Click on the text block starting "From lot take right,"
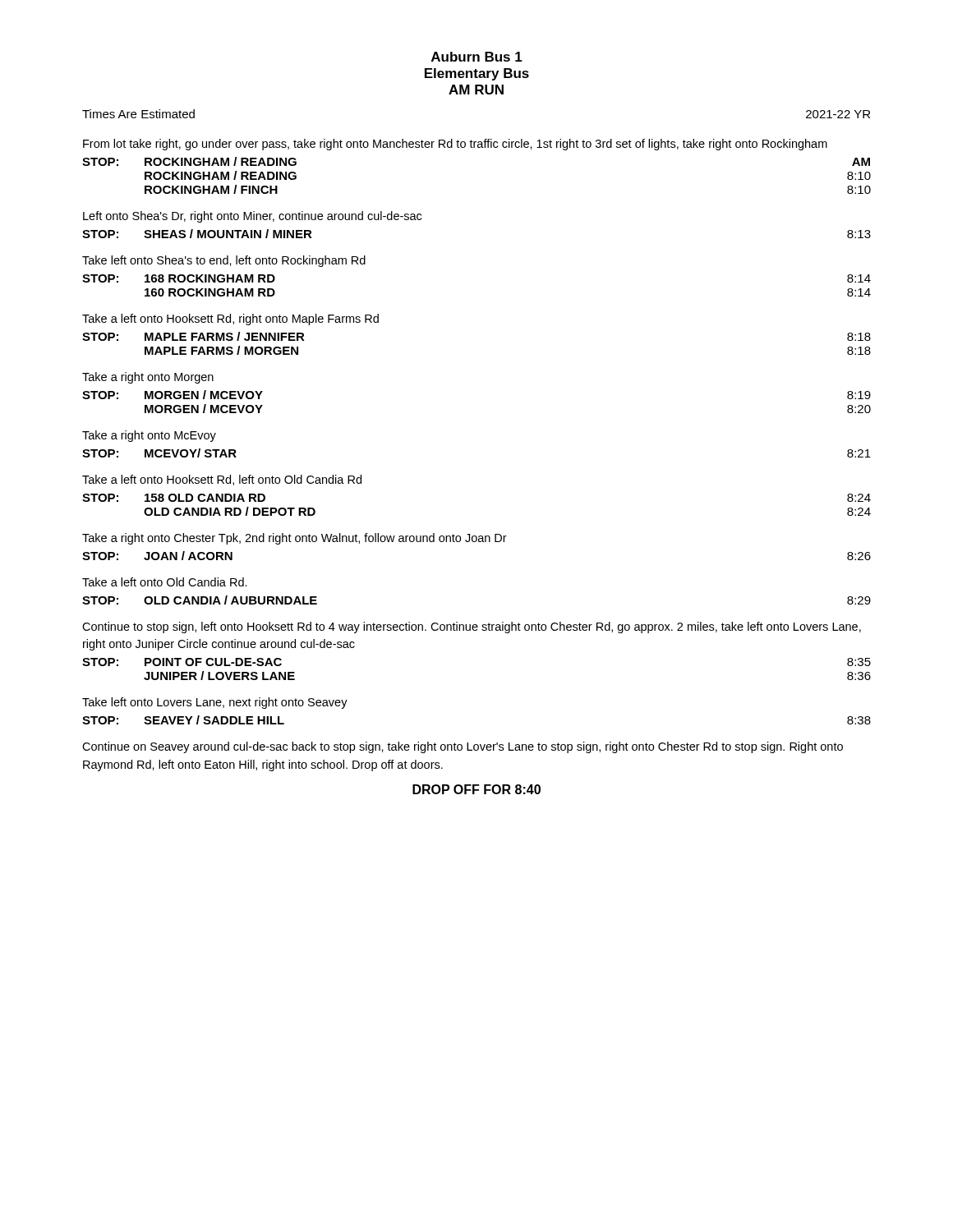 click(x=455, y=145)
